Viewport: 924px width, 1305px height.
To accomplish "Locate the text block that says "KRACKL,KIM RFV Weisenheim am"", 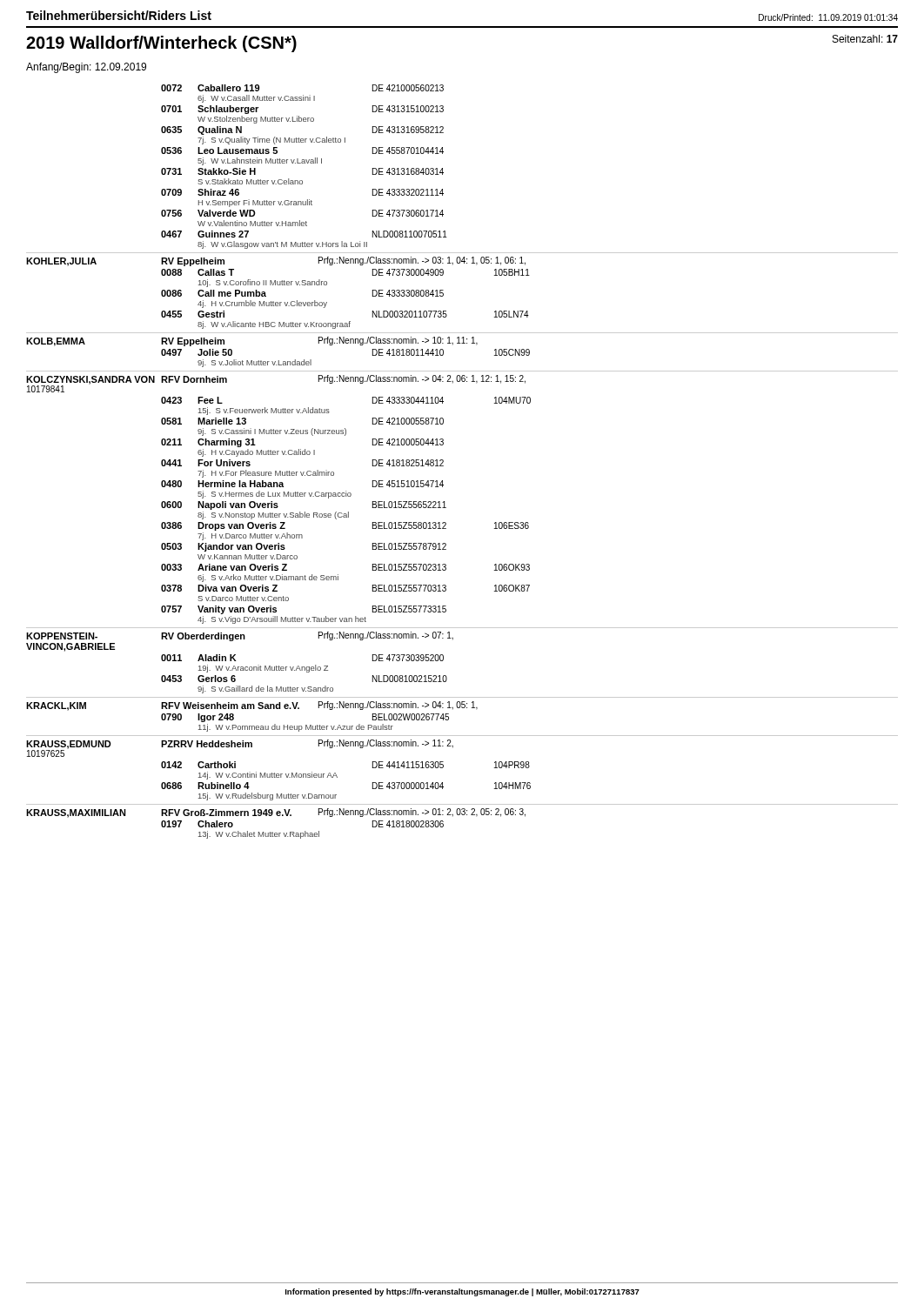I will pyautogui.click(x=462, y=706).
